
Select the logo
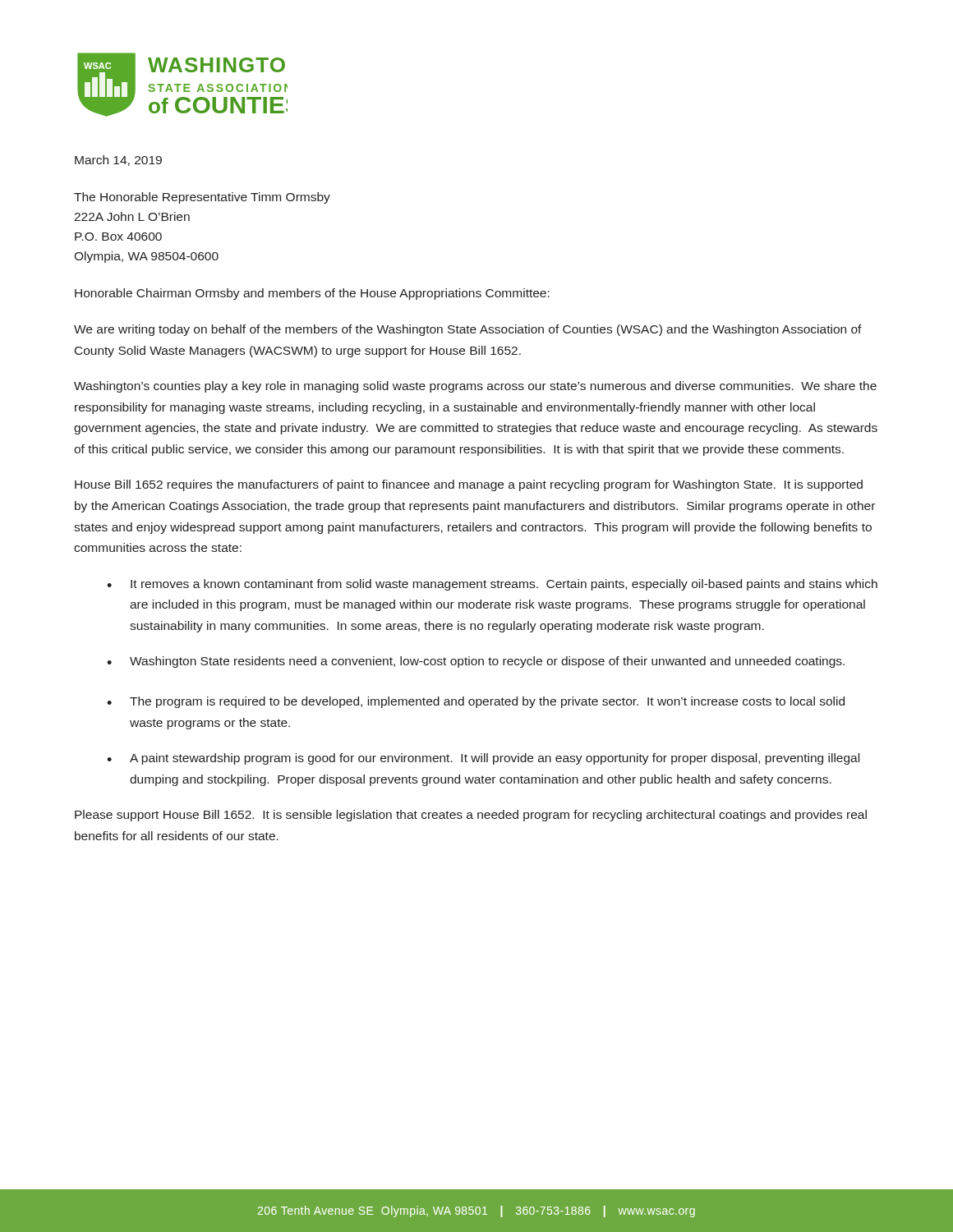click(476, 86)
